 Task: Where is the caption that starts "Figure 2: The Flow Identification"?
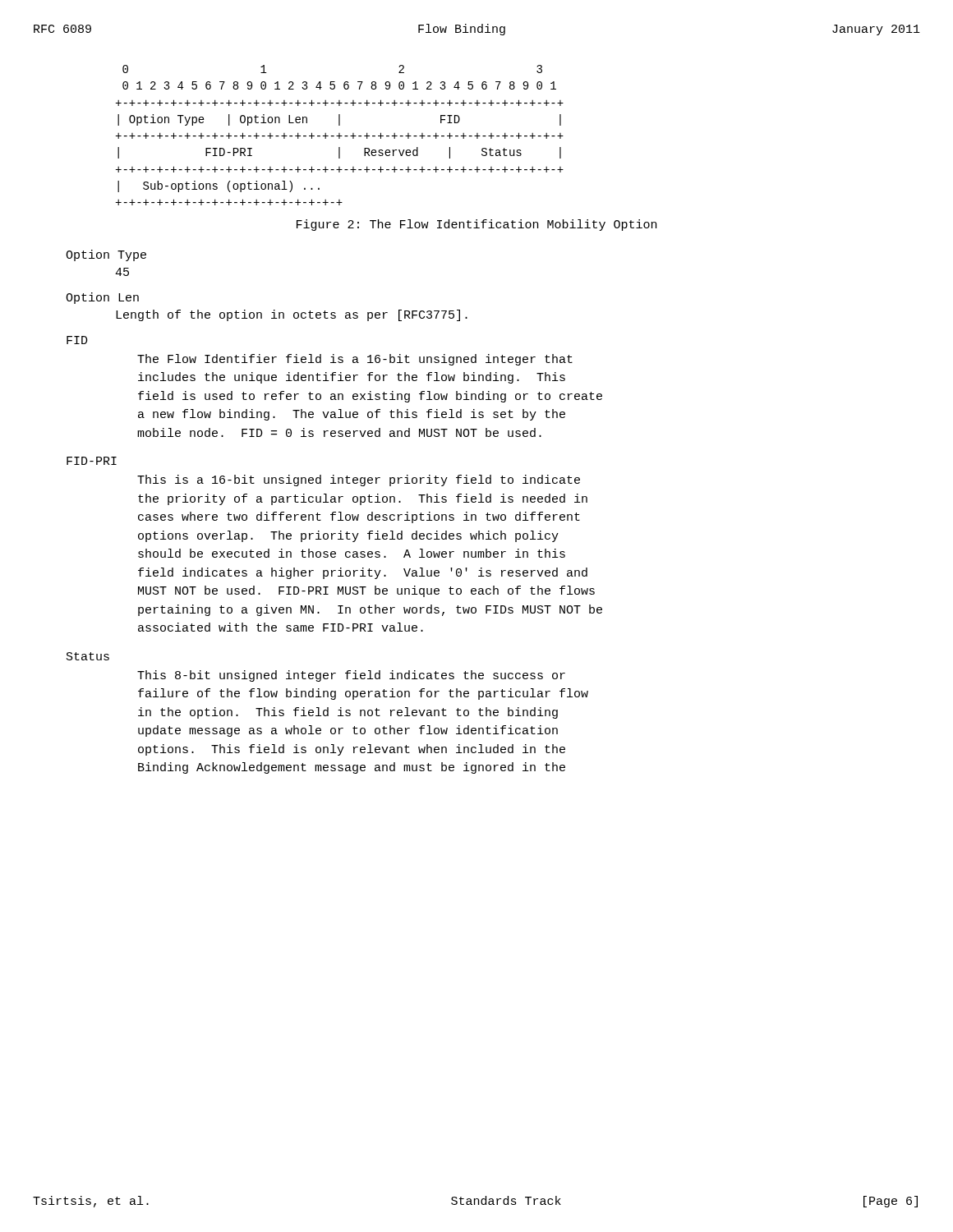476,225
